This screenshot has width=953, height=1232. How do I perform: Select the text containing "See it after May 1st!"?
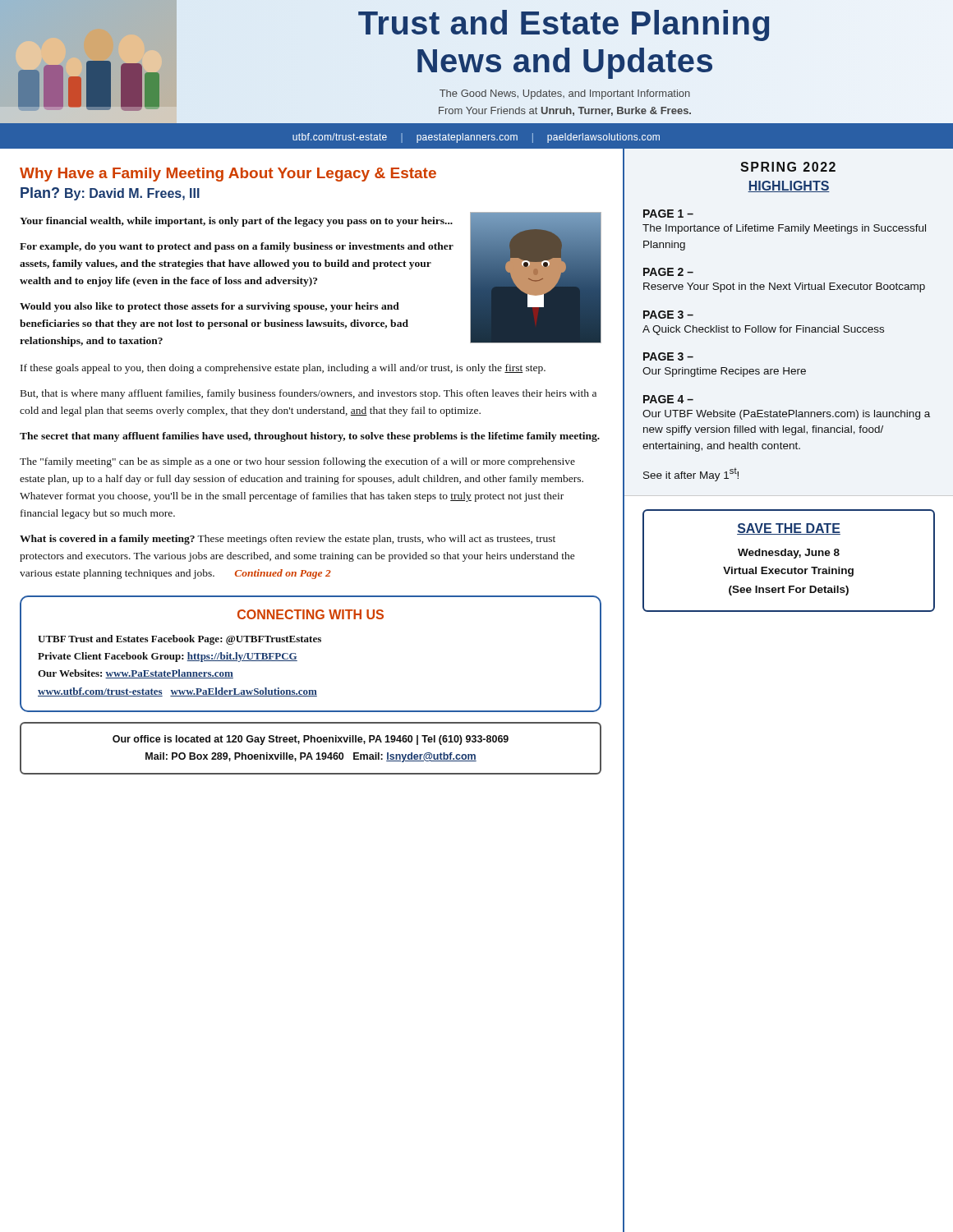691,473
